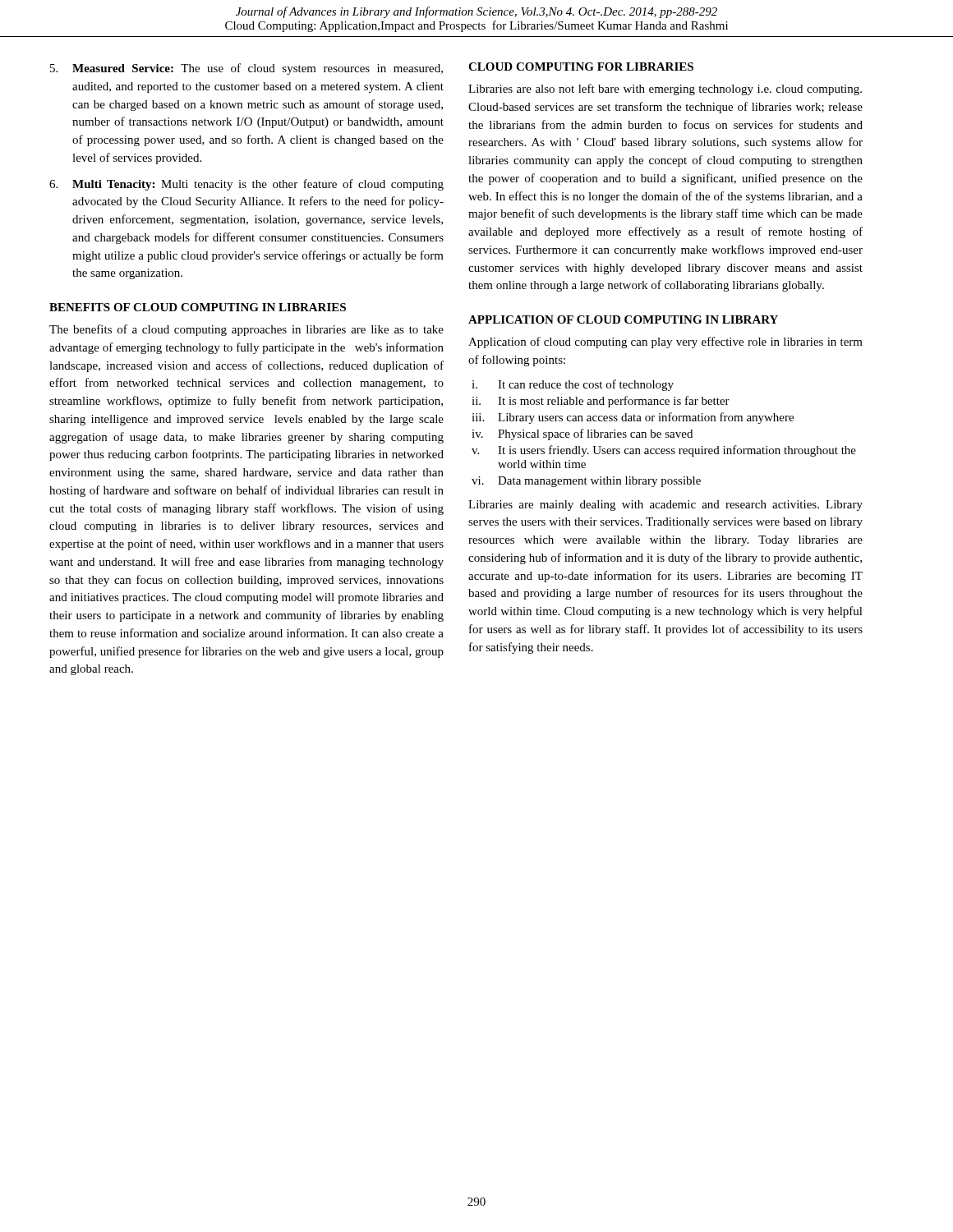Locate the block of text that opens with "5. Measured Service: The use of cloud"

tap(246, 114)
